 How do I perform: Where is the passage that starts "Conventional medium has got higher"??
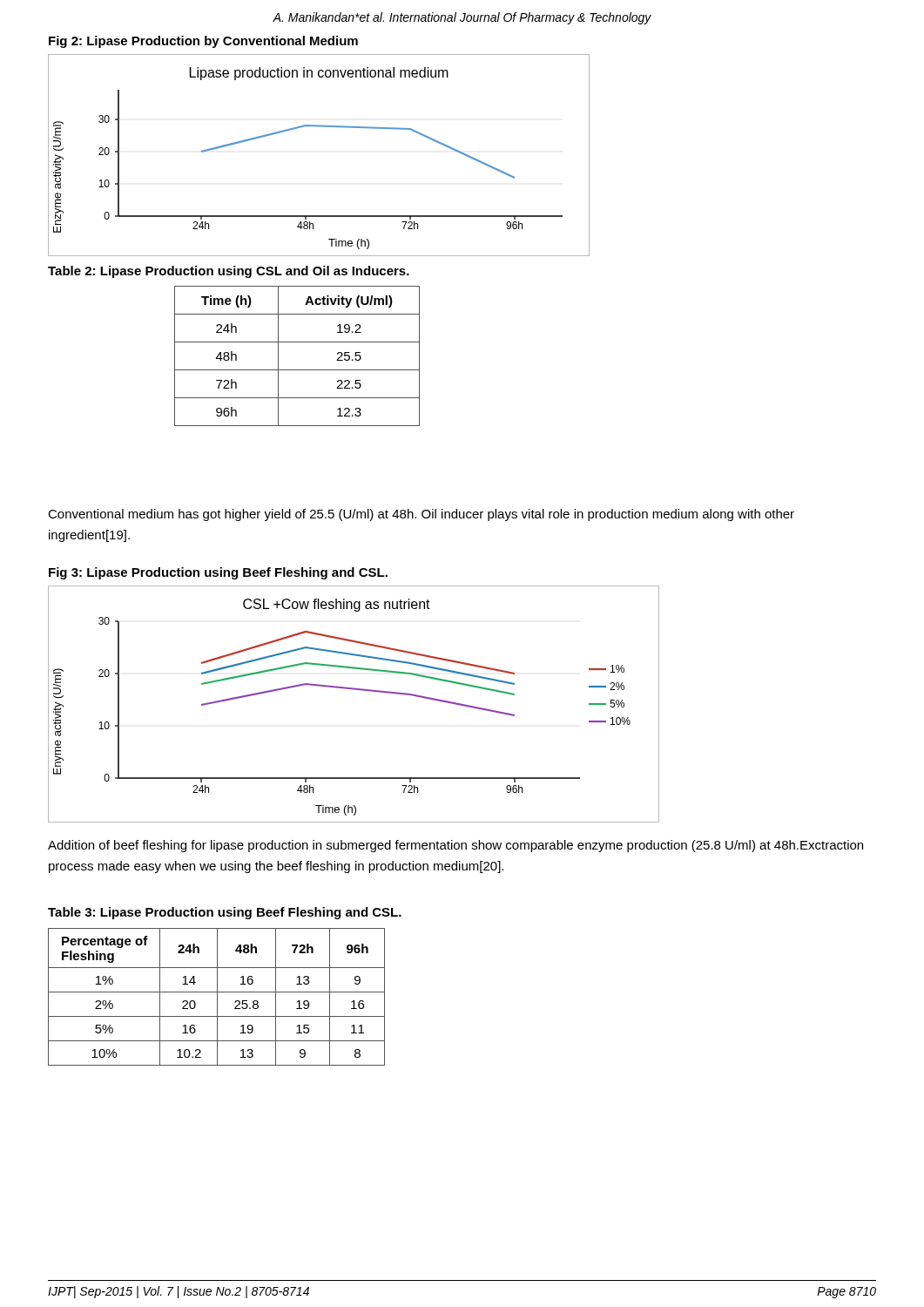[421, 524]
